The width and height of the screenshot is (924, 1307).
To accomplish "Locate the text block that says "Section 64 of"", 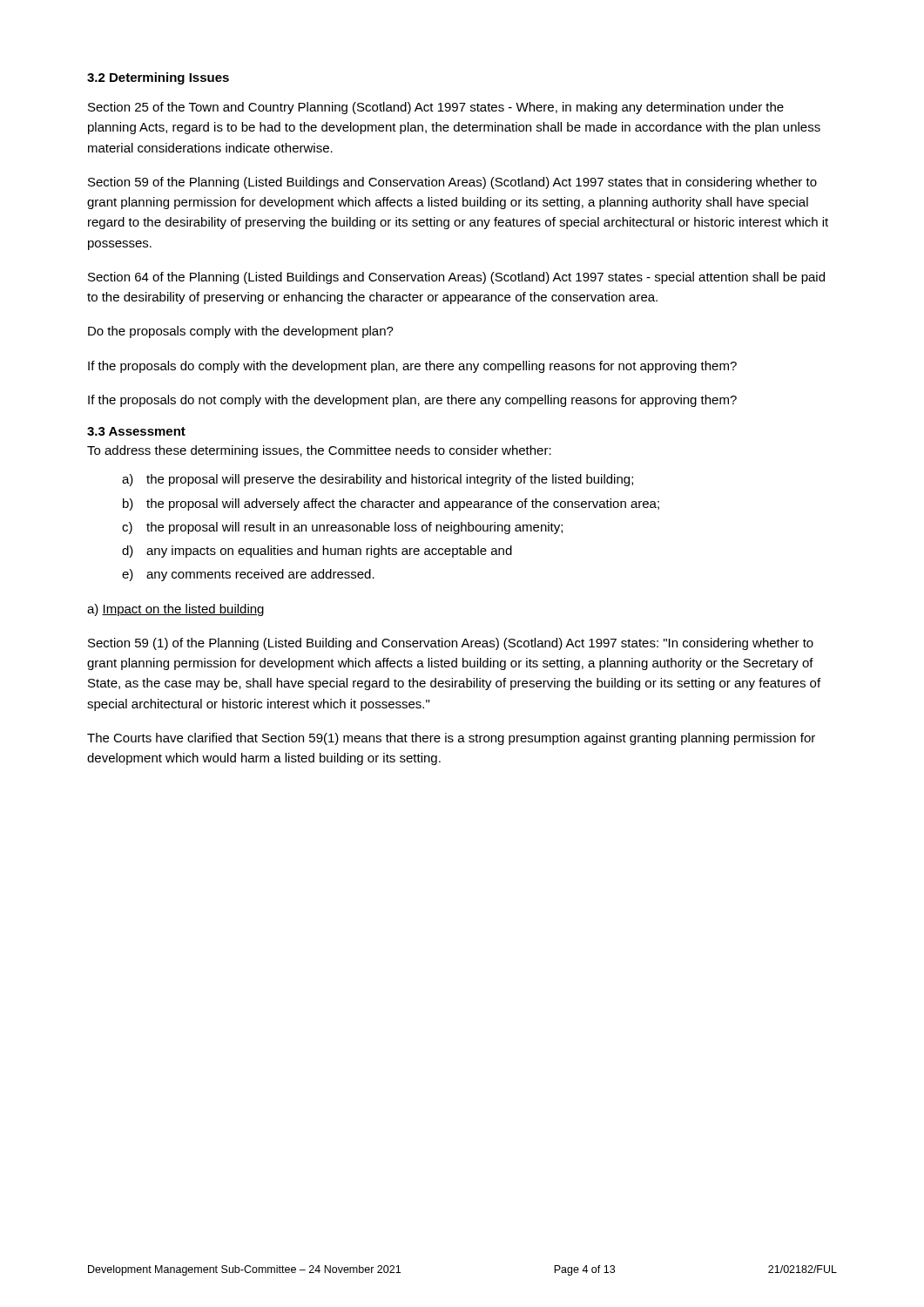I will pyautogui.click(x=456, y=287).
